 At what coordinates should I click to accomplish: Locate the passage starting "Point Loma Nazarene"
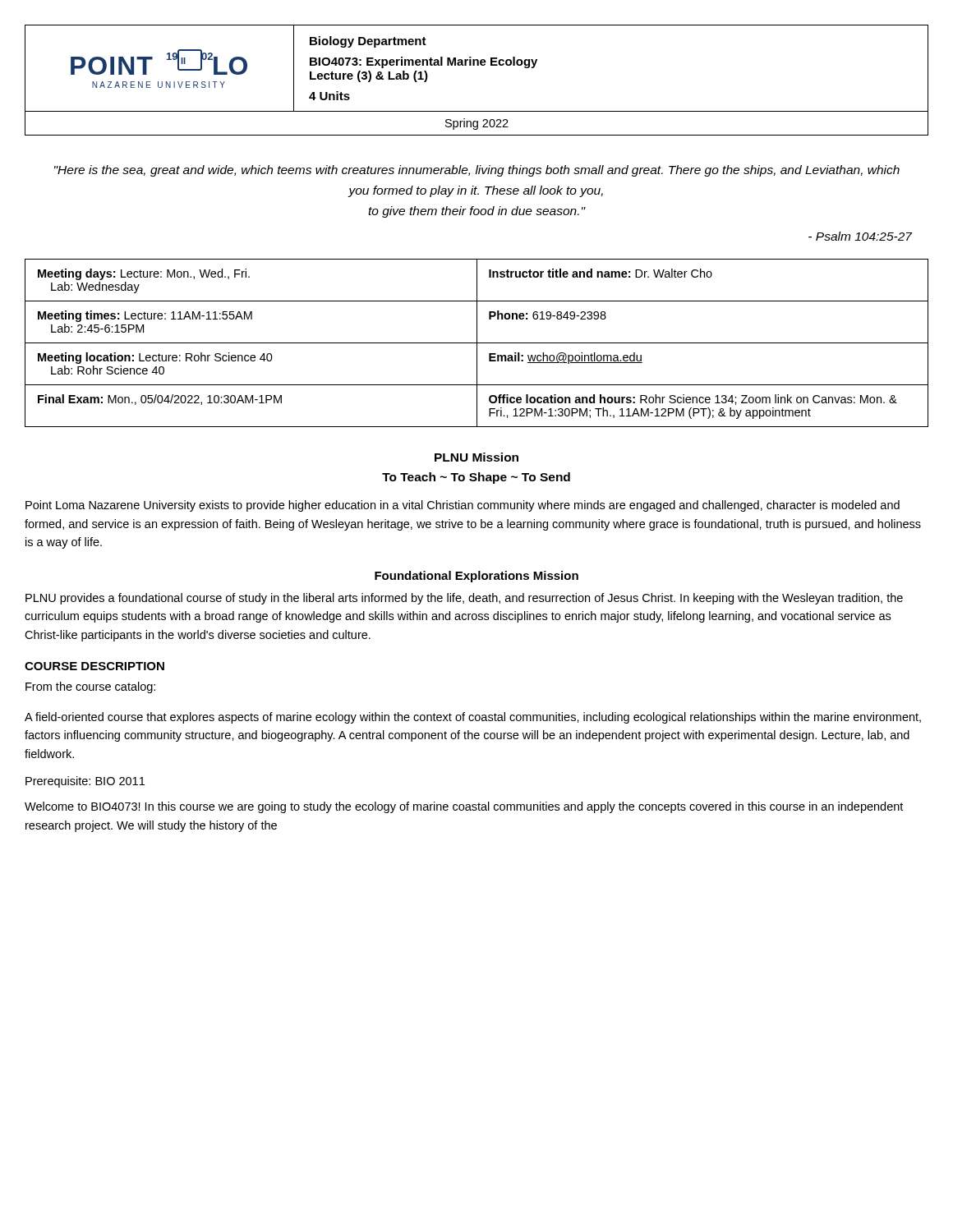point(473,524)
